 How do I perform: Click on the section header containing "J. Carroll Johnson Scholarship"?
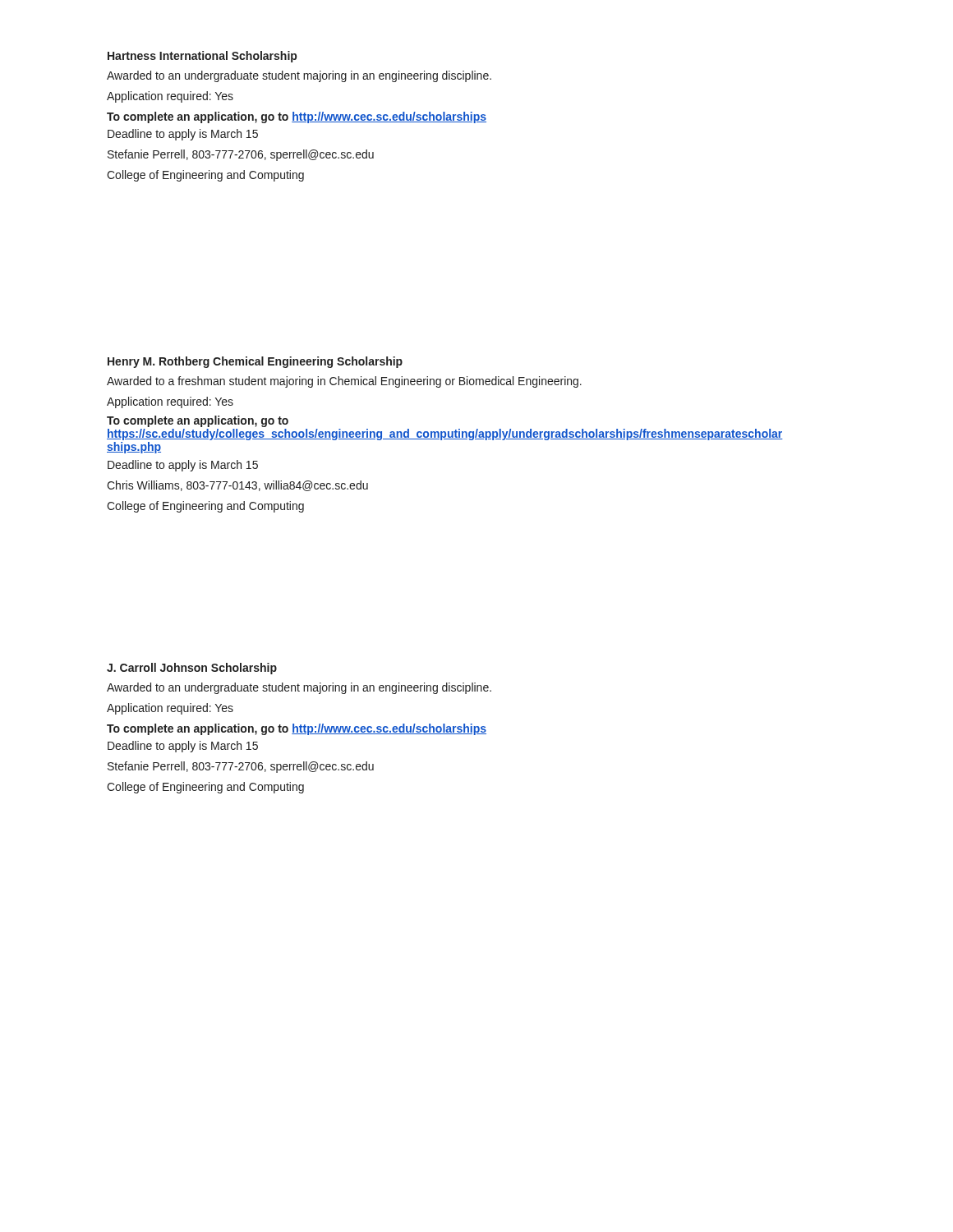pos(192,668)
